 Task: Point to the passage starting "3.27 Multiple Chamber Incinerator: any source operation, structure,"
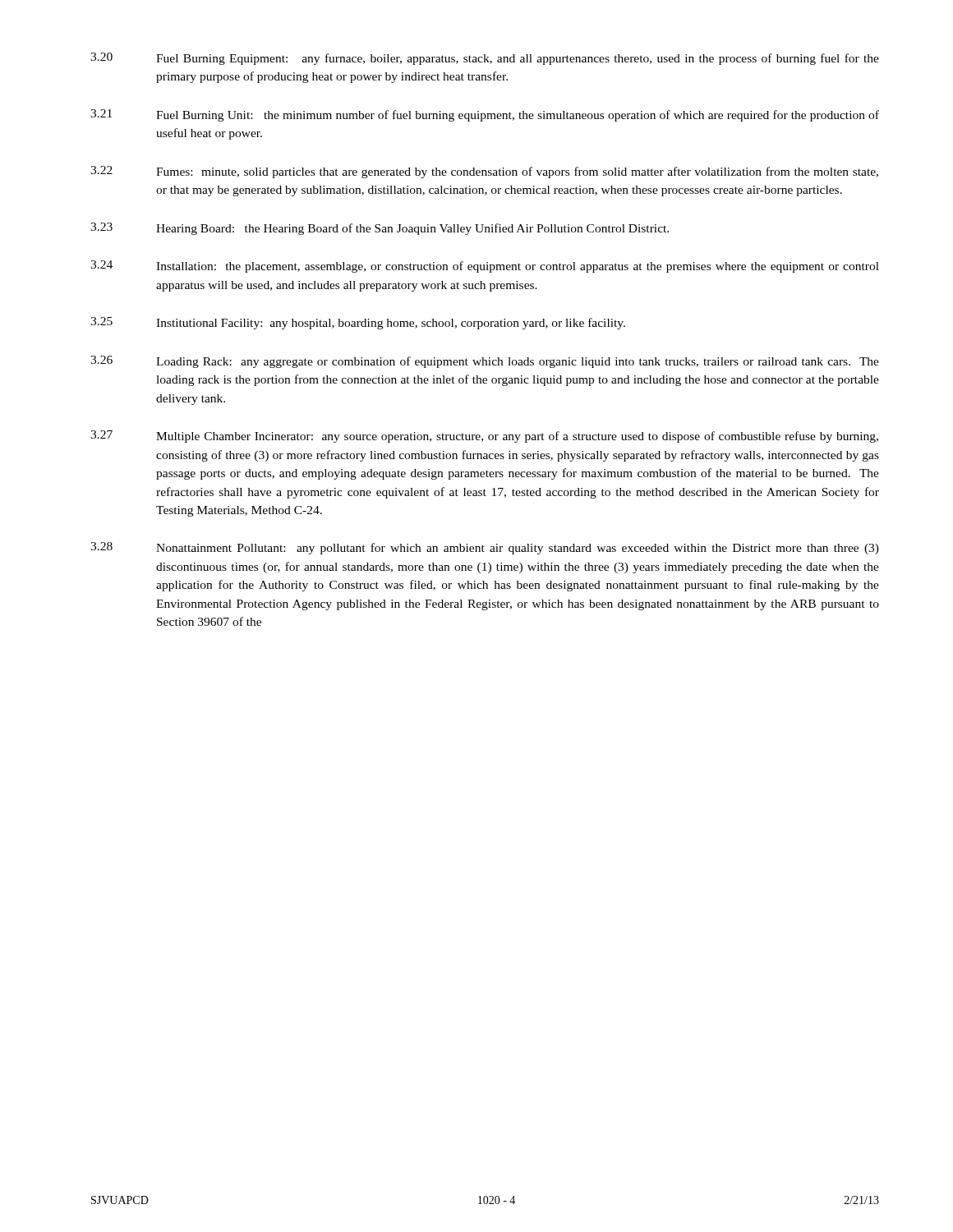click(485, 473)
